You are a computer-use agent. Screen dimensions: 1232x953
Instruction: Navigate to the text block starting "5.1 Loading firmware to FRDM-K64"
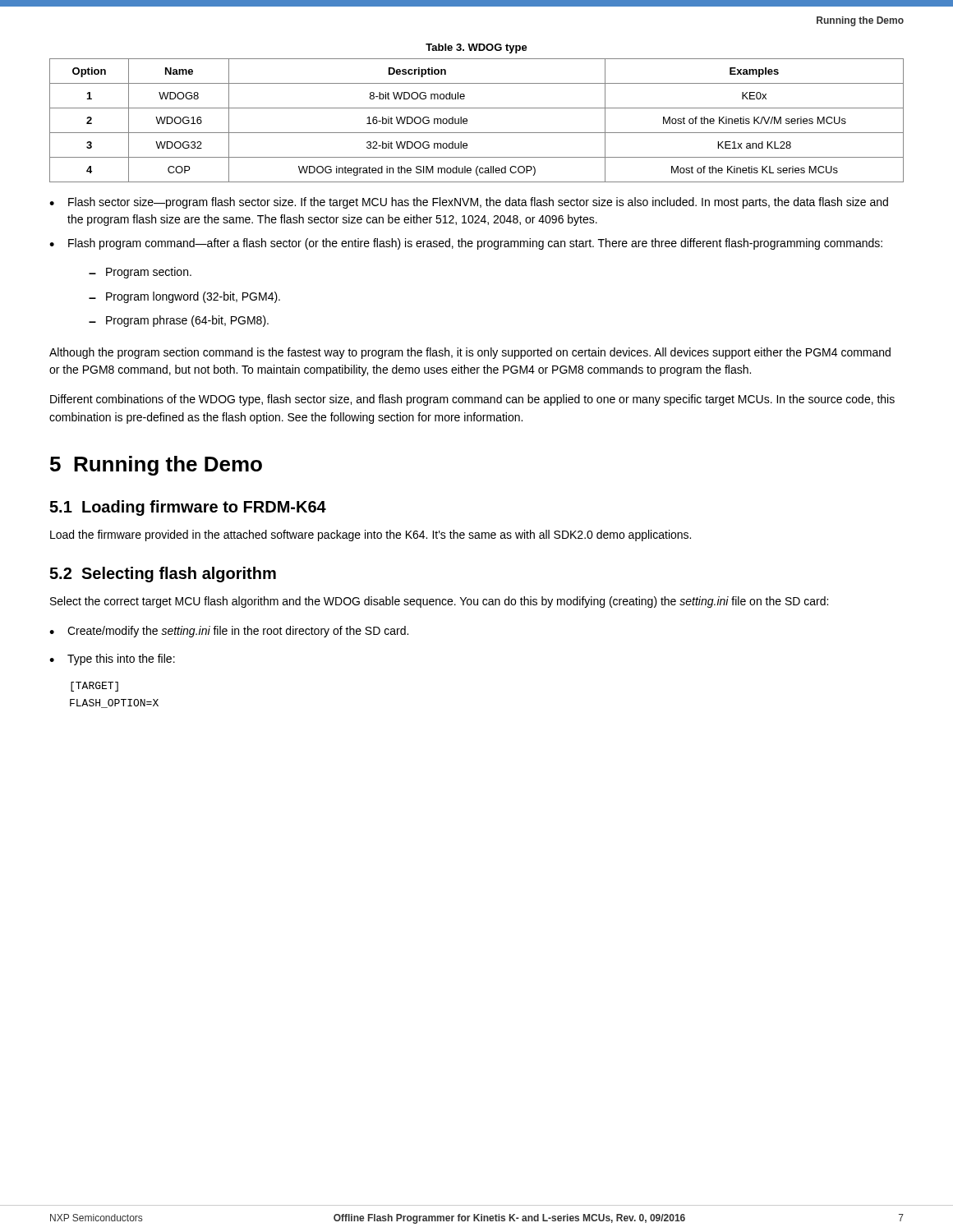pyautogui.click(x=188, y=507)
